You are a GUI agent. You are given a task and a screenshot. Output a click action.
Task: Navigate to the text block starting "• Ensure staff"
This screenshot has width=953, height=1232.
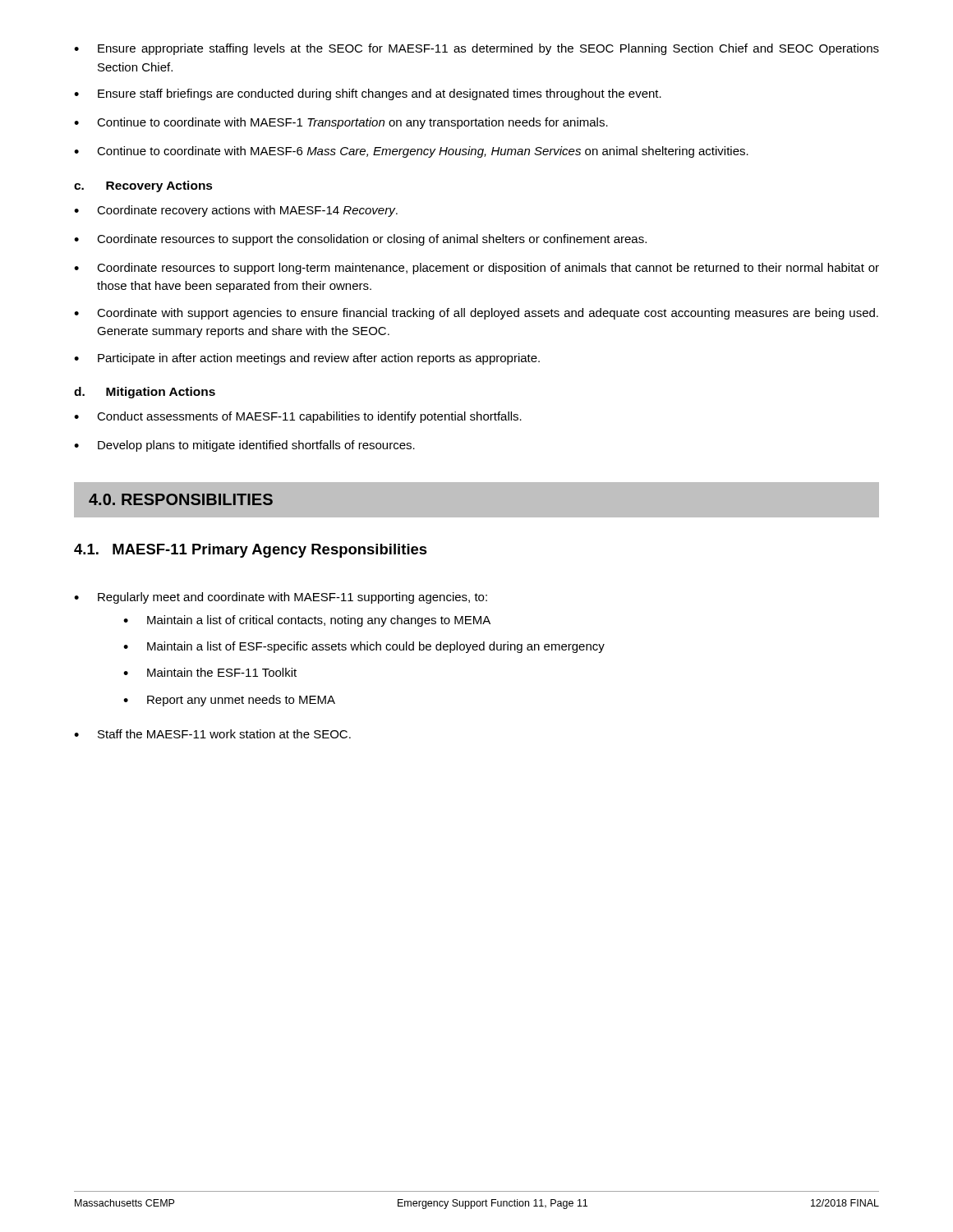[476, 95]
